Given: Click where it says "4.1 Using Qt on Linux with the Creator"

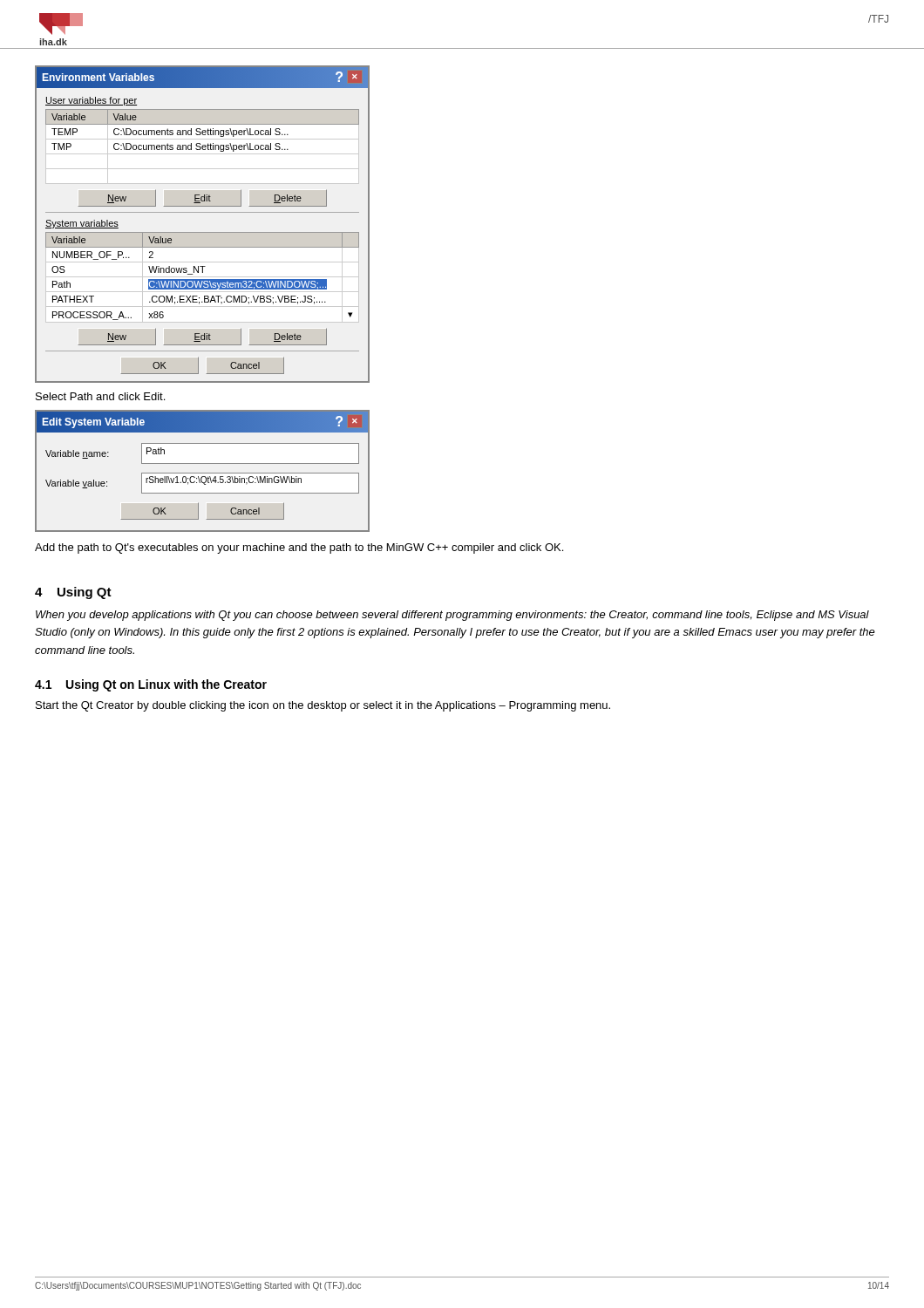Looking at the screenshot, I should (x=151, y=684).
